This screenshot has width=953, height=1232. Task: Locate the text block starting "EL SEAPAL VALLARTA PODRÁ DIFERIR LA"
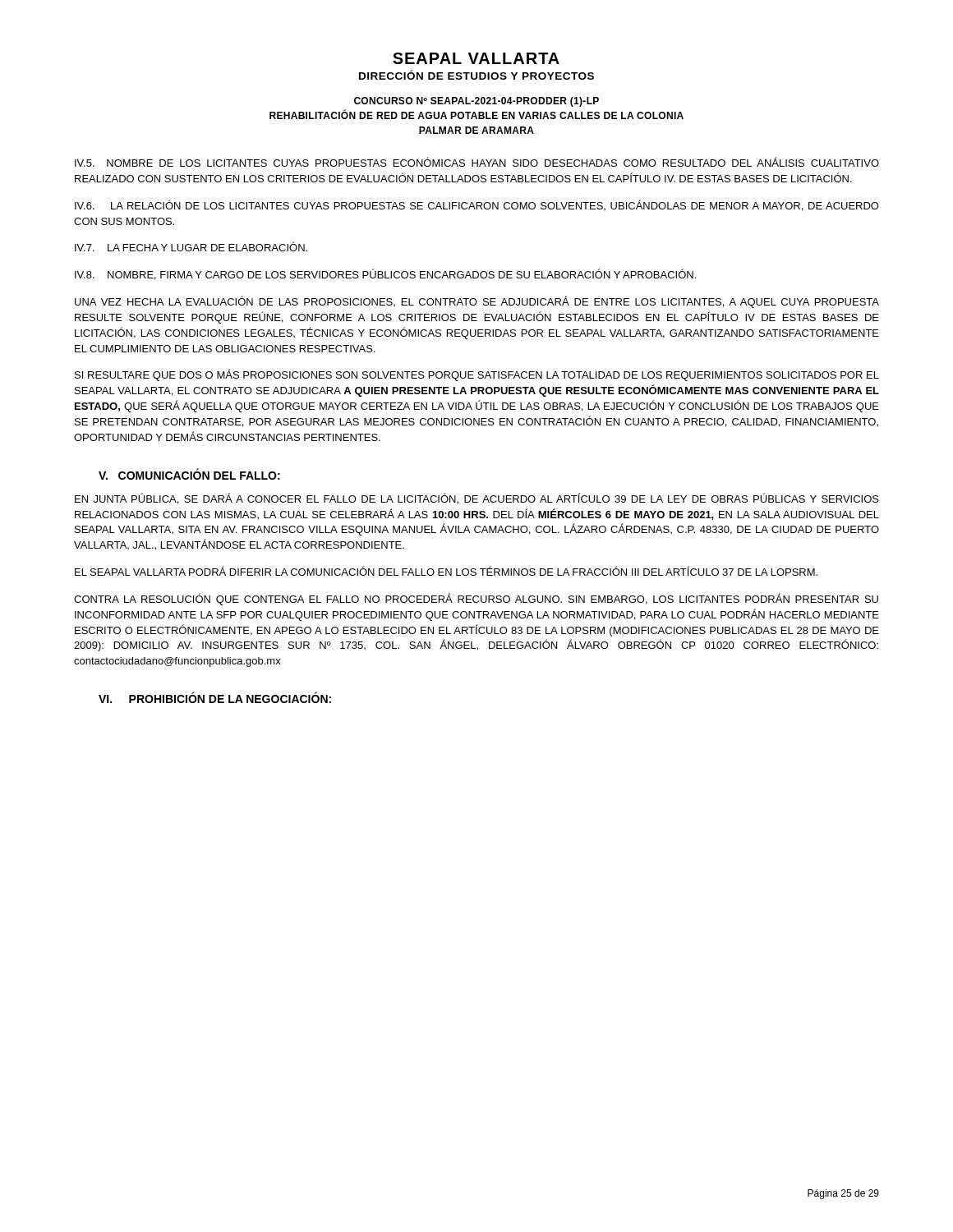(x=446, y=572)
